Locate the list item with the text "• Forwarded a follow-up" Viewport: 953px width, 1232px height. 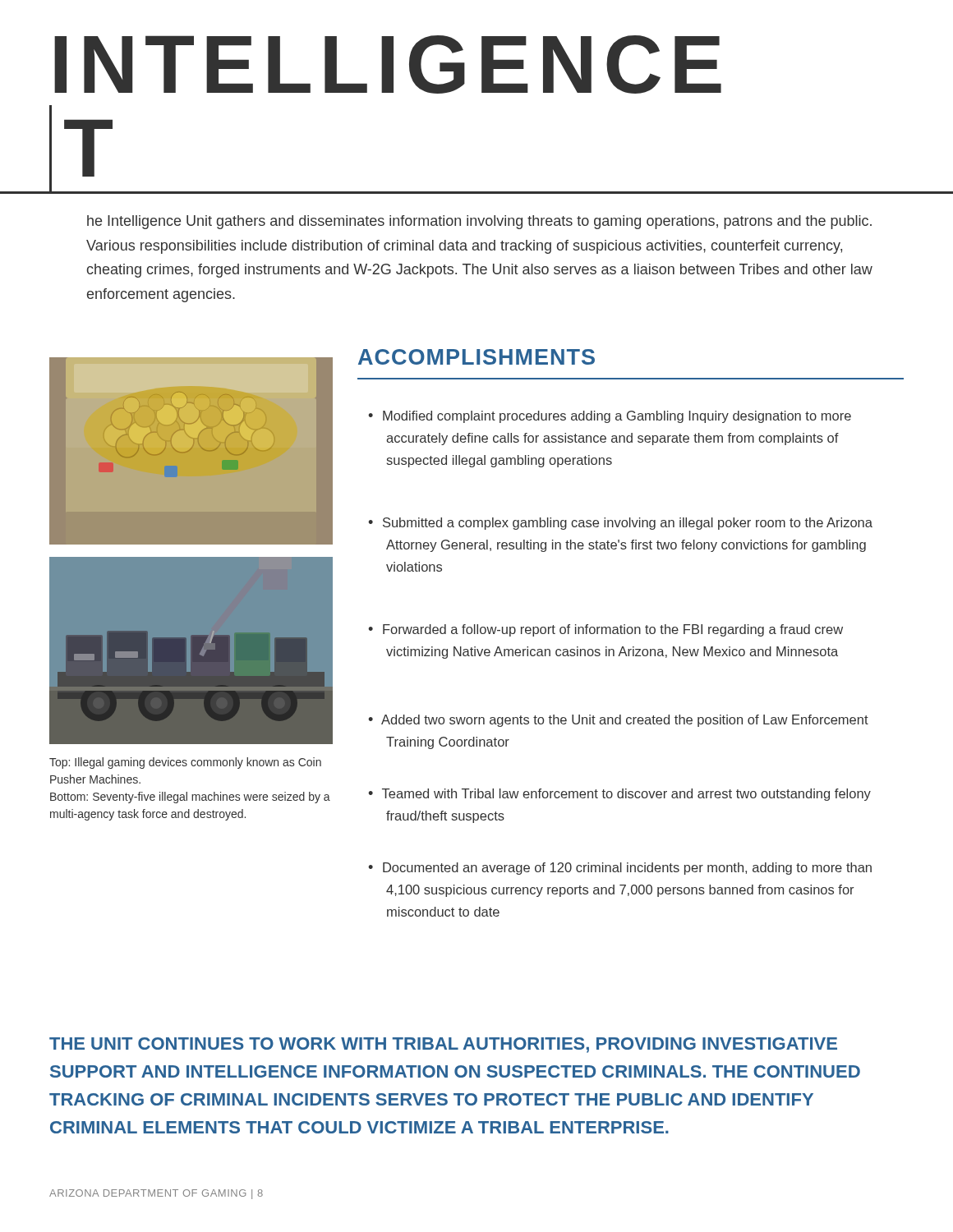(x=606, y=640)
